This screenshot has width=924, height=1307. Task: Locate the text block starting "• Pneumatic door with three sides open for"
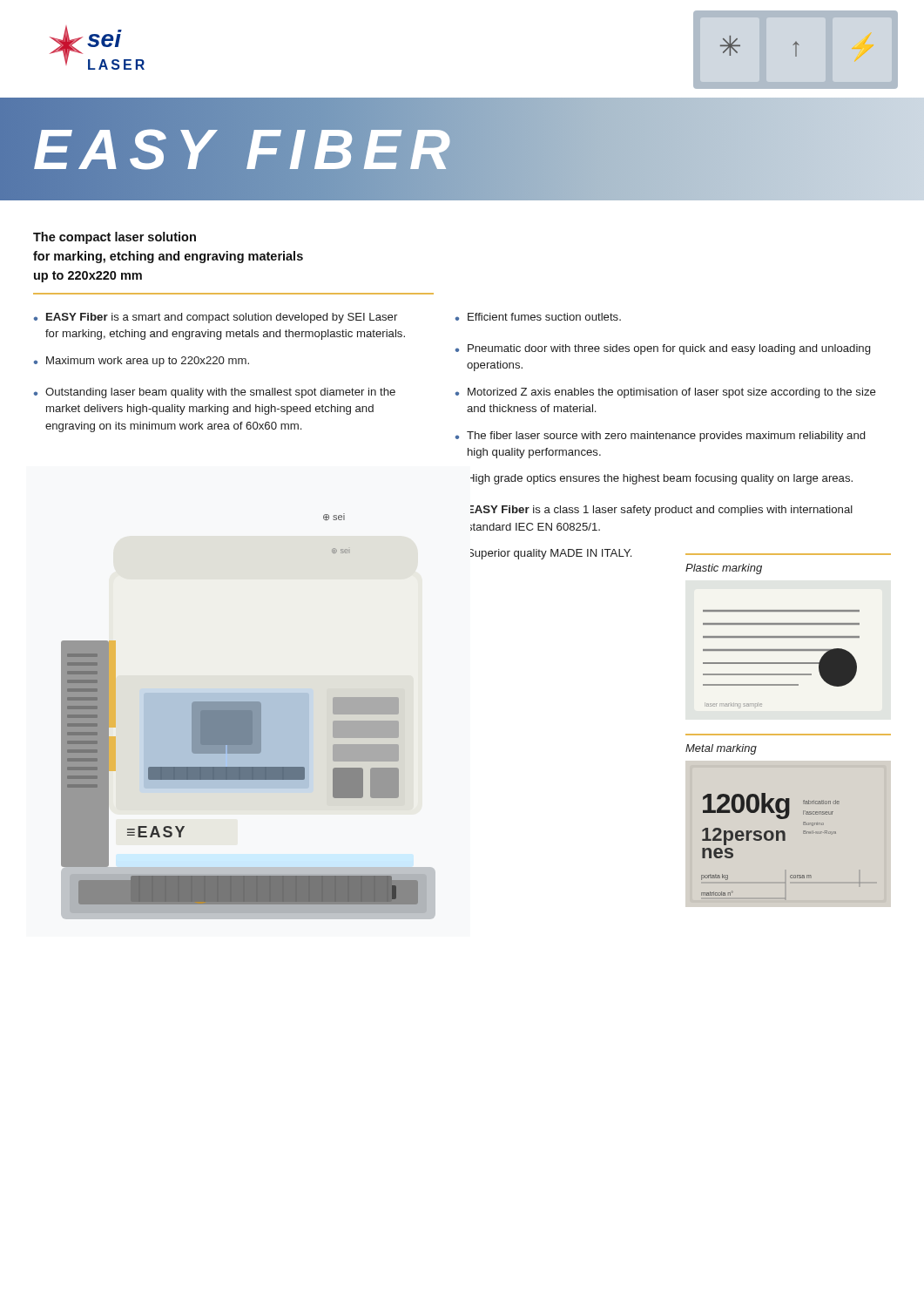(x=668, y=357)
